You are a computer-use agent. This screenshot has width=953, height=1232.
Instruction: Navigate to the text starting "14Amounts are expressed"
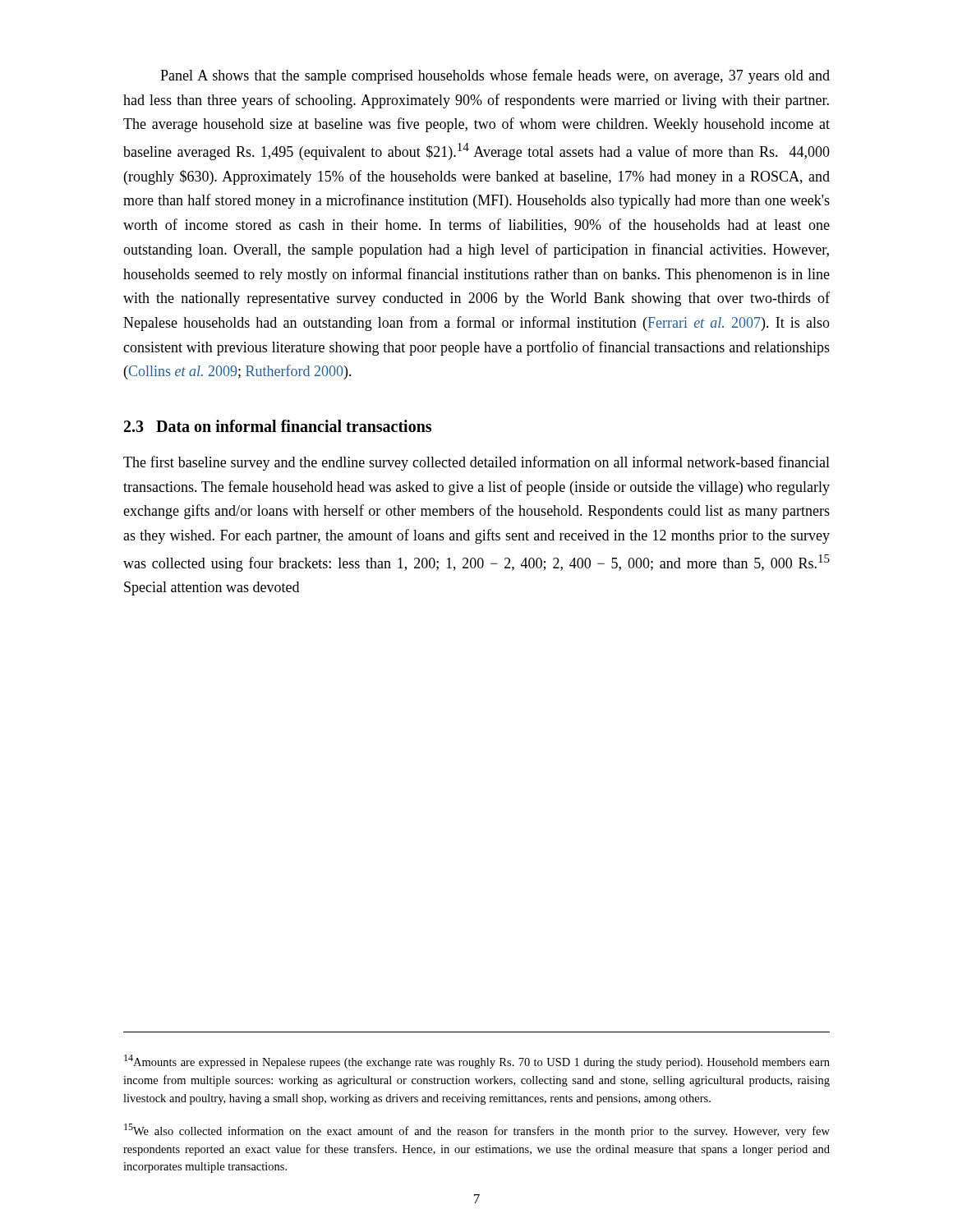point(476,1079)
